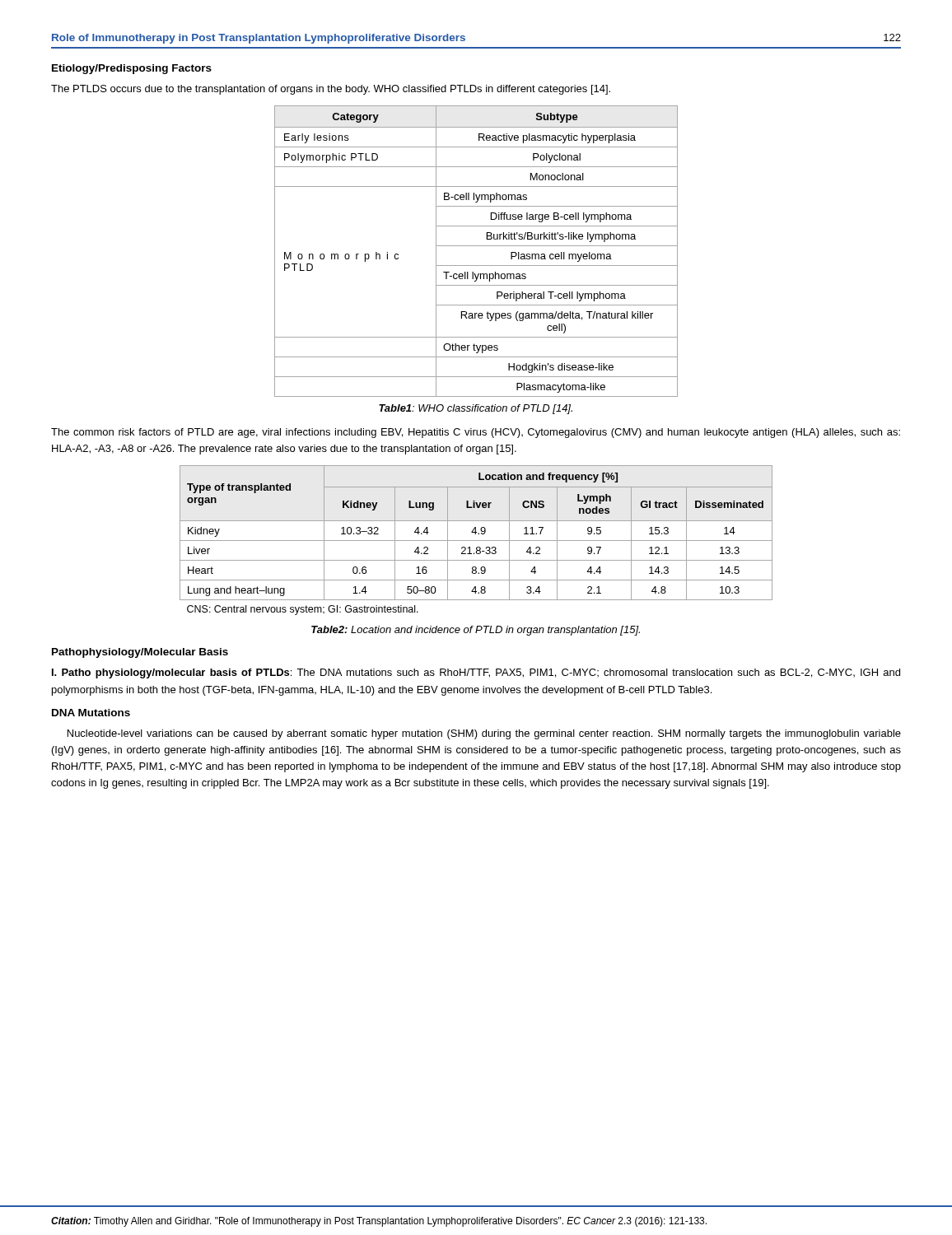Viewport: 952px width, 1235px height.
Task: Click on the region starting "DNA Mutations"
Action: (x=91, y=712)
